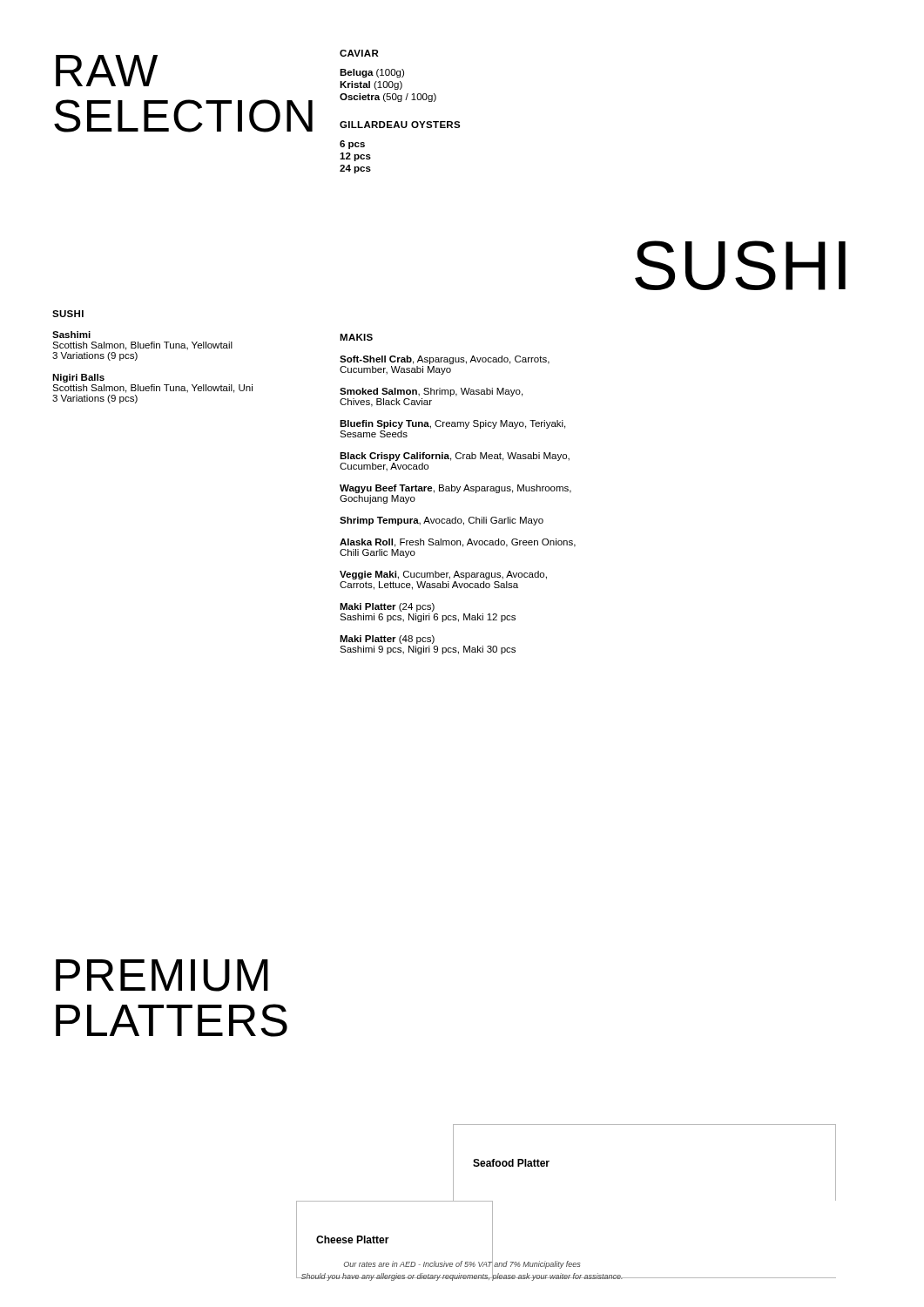The image size is (924, 1307).
Task: Click on the list item containing "Oscietra (50g / 100g)"
Action: pyautogui.click(x=388, y=97)
